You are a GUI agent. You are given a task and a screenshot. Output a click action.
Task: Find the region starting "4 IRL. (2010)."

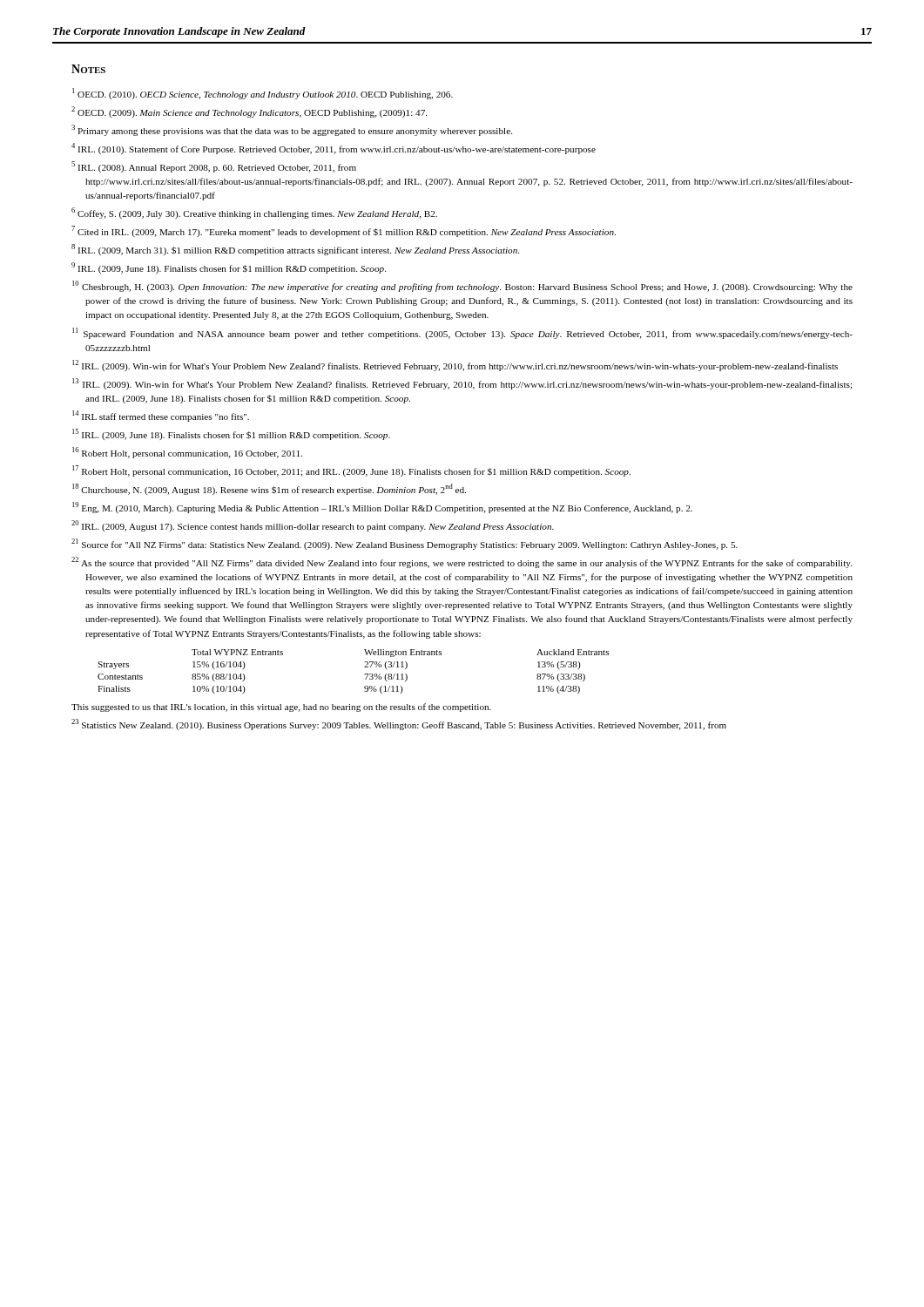[334, 147]
